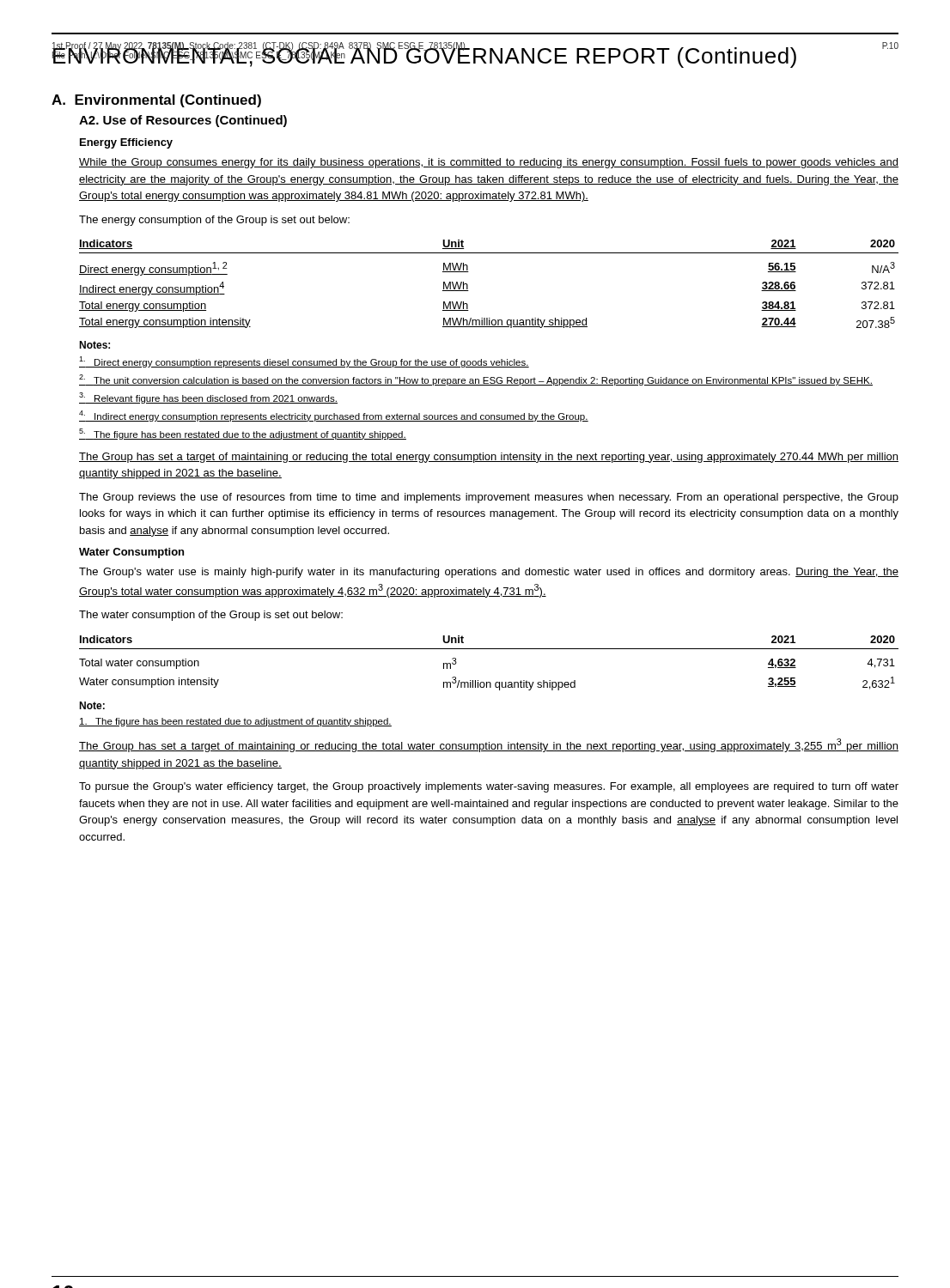Find the region starting "Energy Efficiency"
The height and width of the screenshot is (1288, 950).
[x=126, y=142]
